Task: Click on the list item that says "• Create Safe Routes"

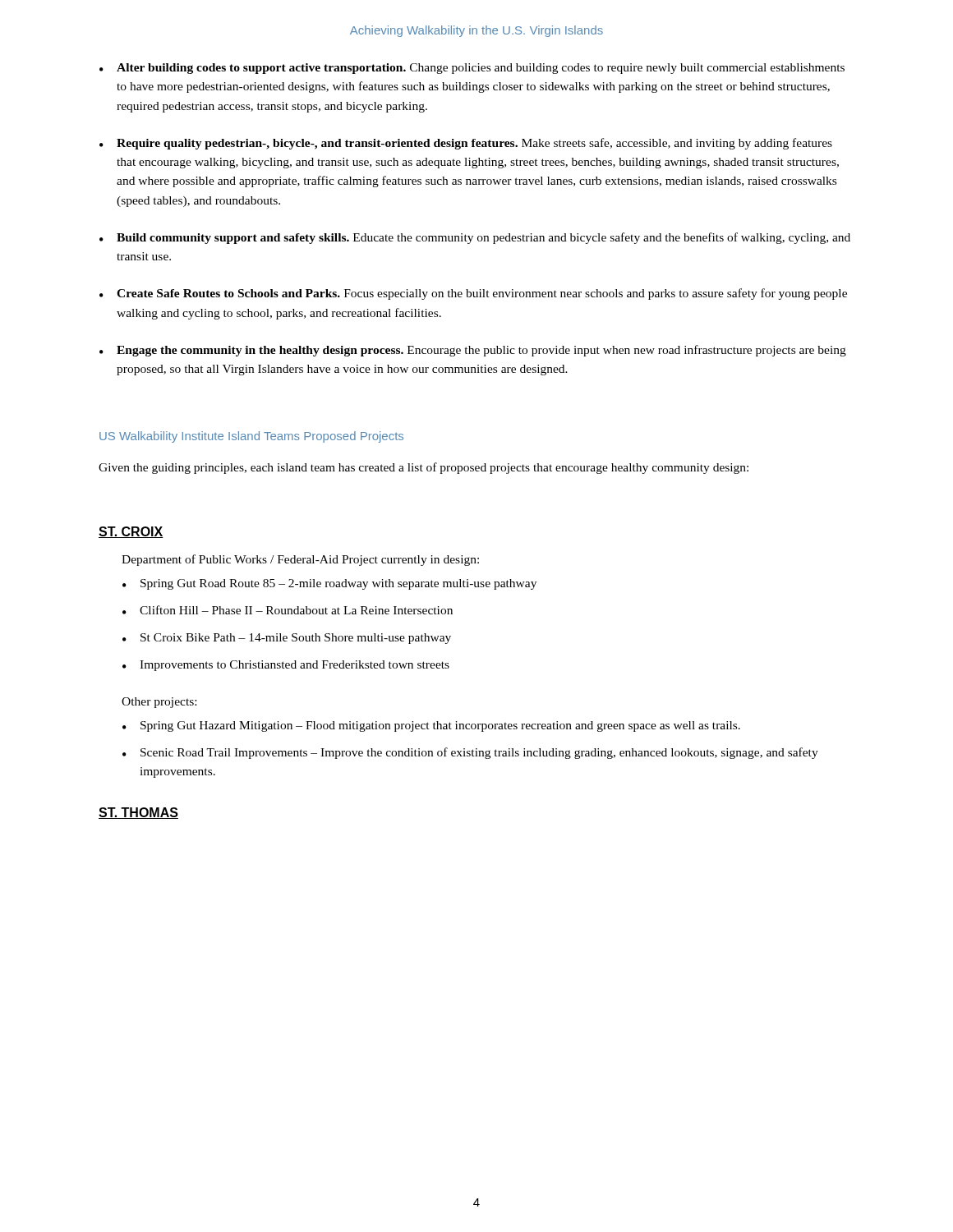Action: point(476,303)
